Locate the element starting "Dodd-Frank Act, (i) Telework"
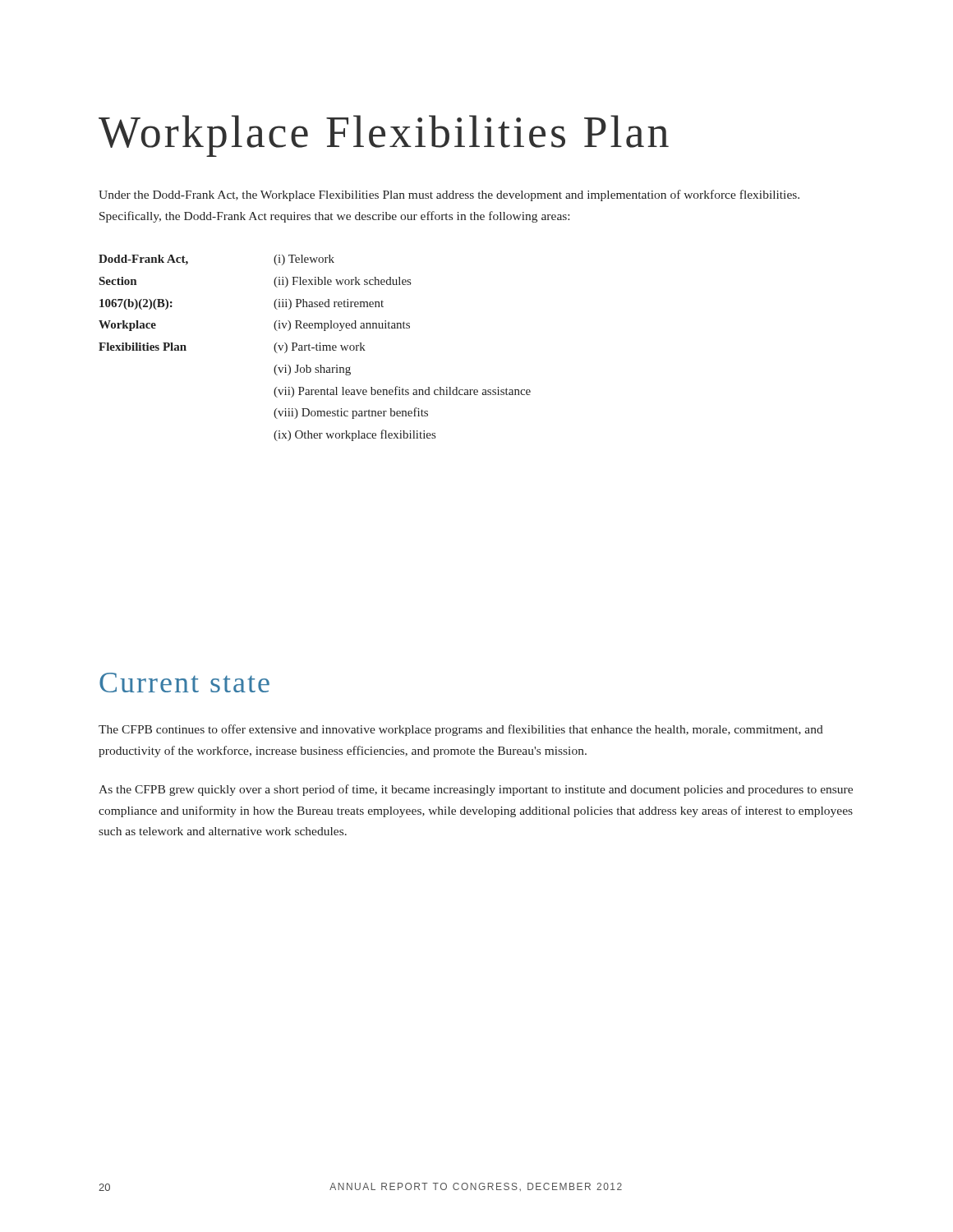This screenshot has height=1232, width=953. pos(146,260)
